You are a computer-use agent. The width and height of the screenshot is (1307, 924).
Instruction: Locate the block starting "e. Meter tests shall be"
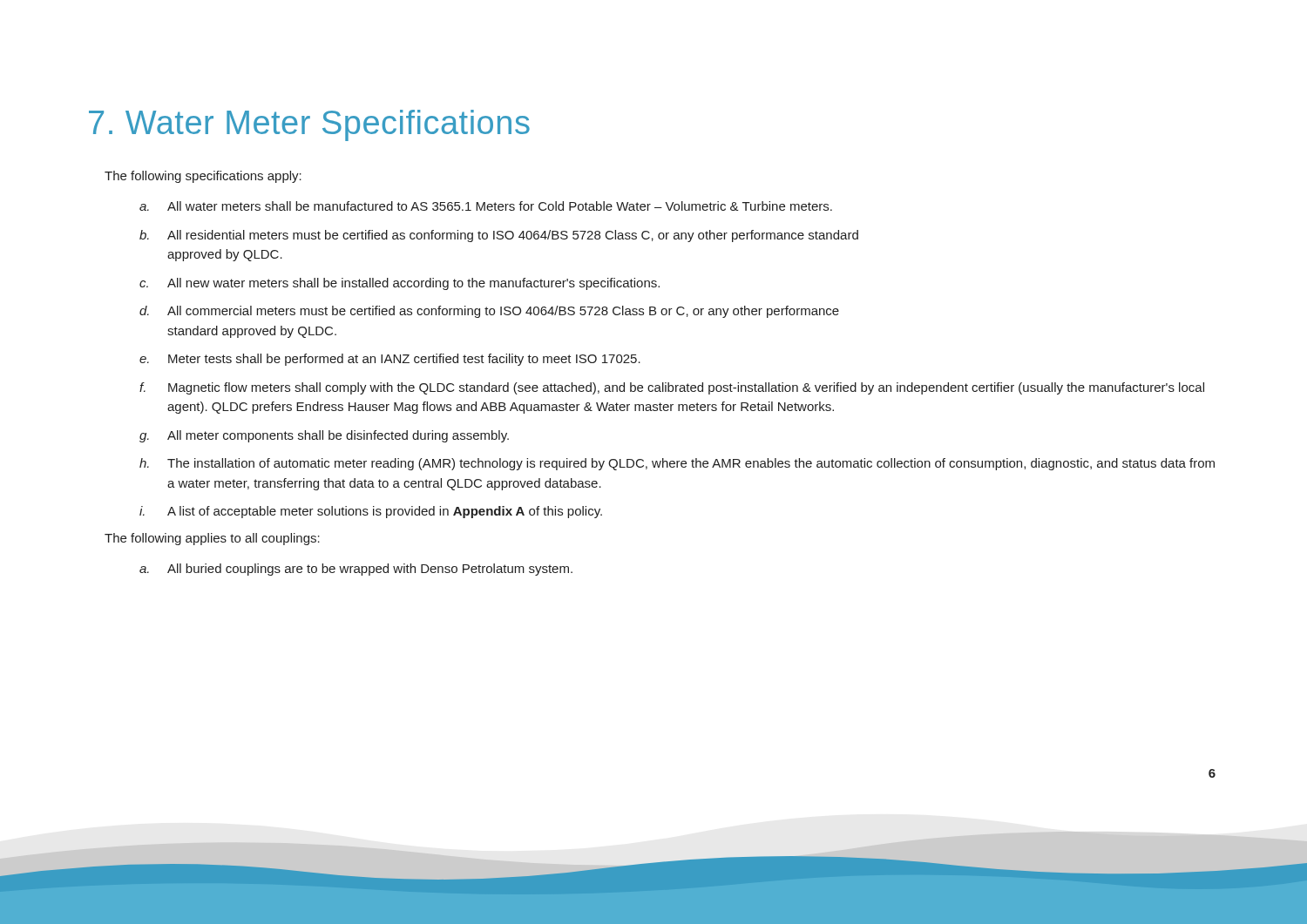(390, 360)
